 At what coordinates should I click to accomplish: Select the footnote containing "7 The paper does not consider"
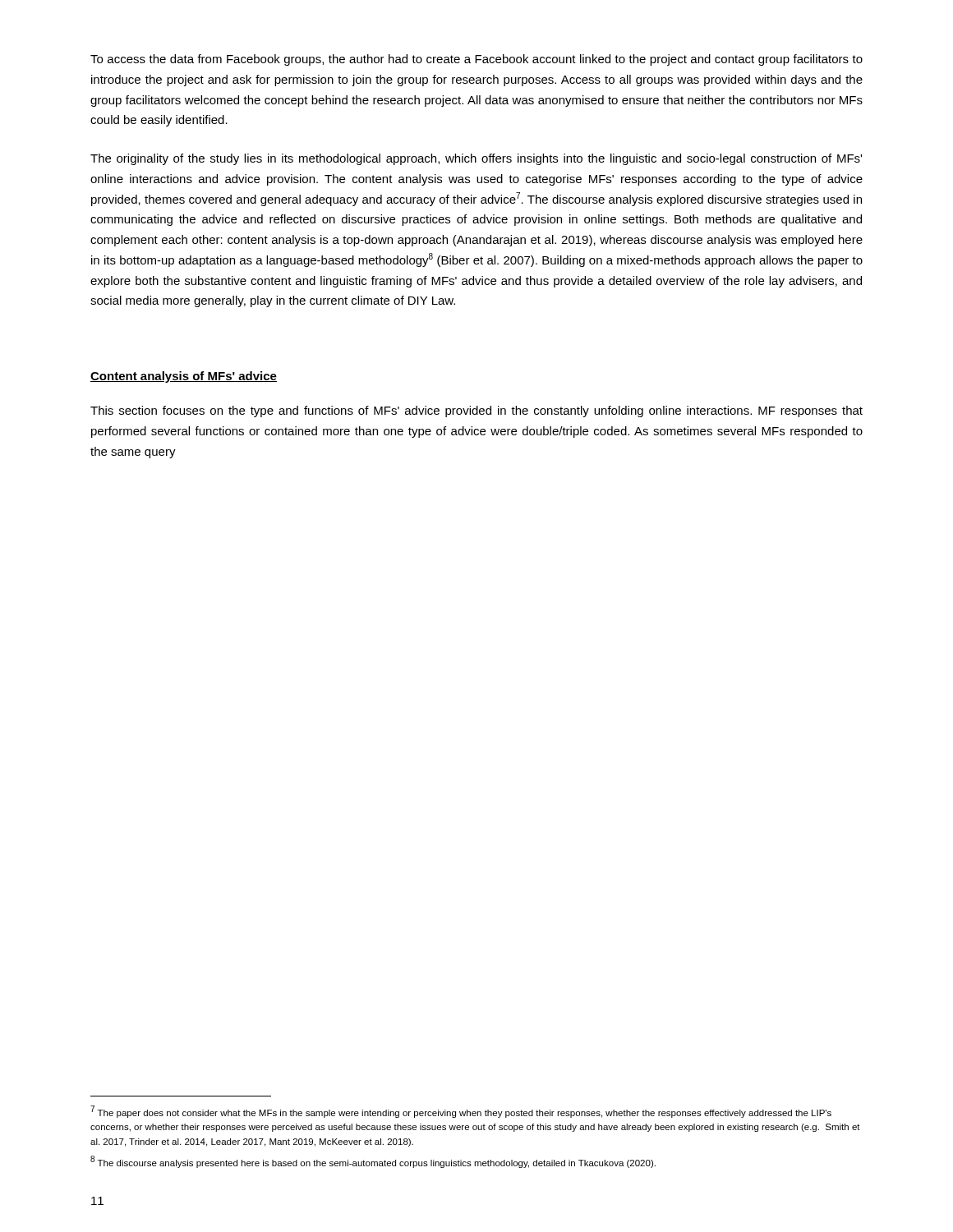[475, 1126]
